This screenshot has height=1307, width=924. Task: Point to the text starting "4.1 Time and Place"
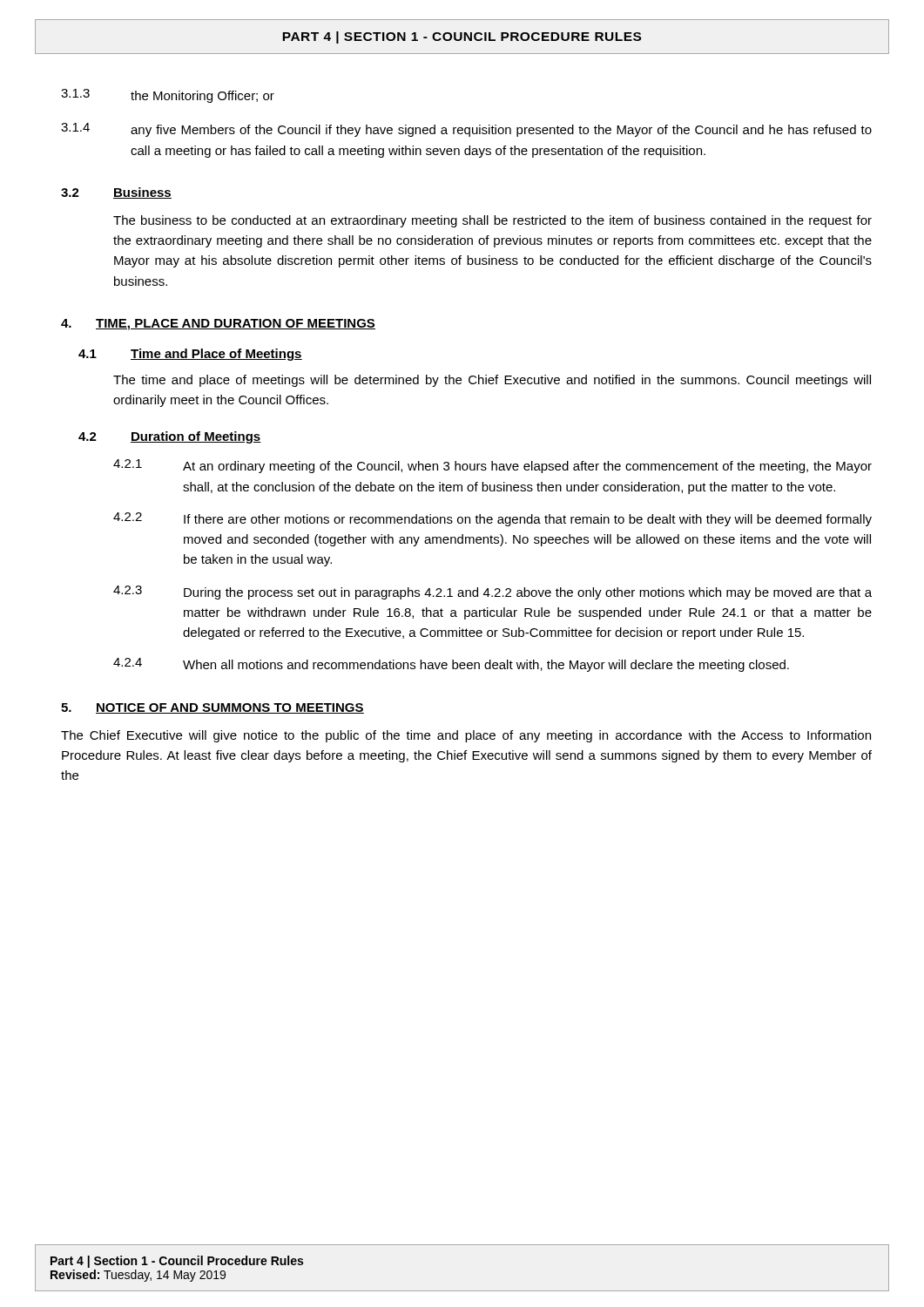pos(190,353)
